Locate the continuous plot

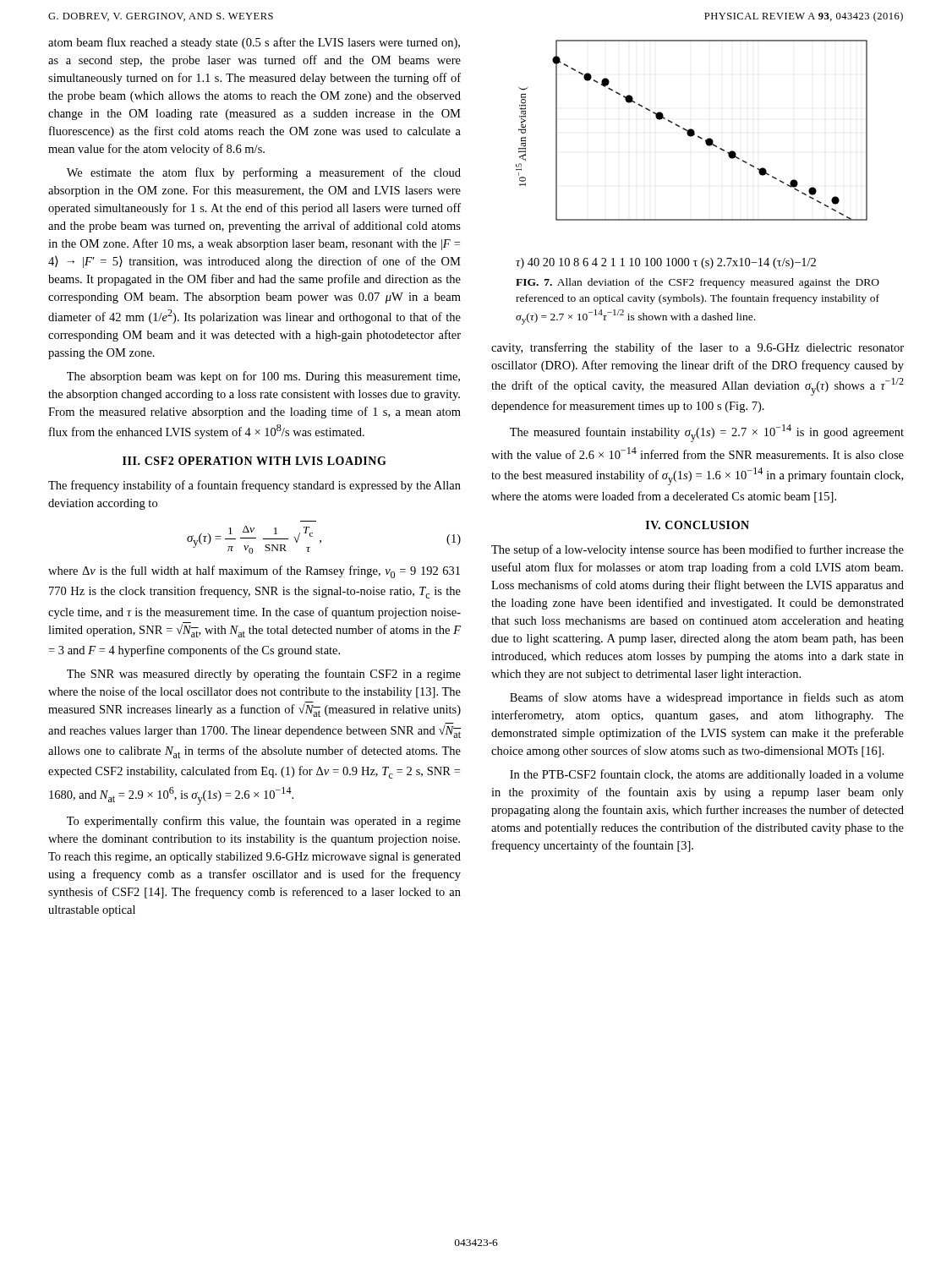coord(697,153)
